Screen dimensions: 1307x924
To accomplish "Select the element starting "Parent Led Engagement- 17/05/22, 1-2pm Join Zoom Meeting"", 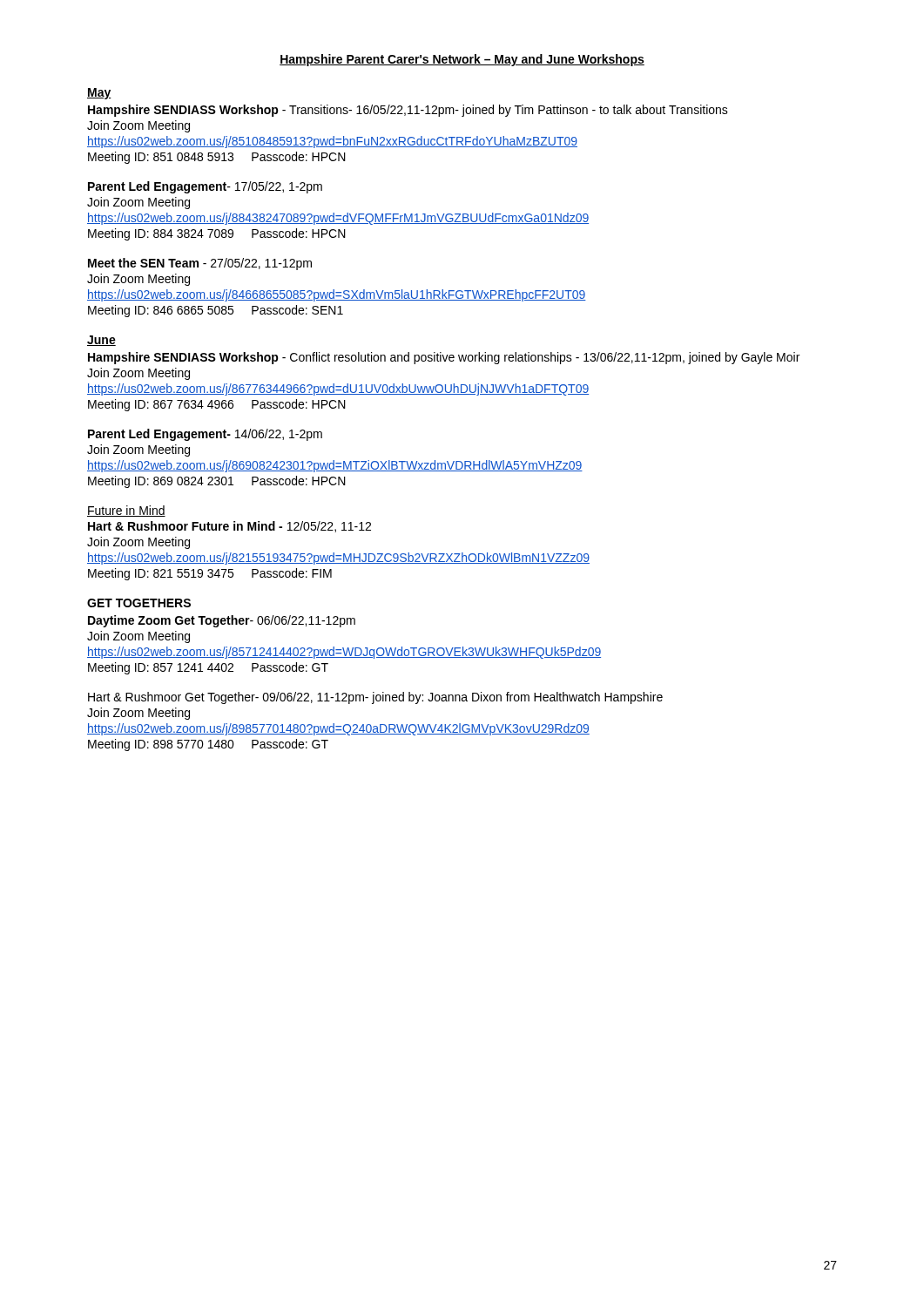I will pos(462,210).
